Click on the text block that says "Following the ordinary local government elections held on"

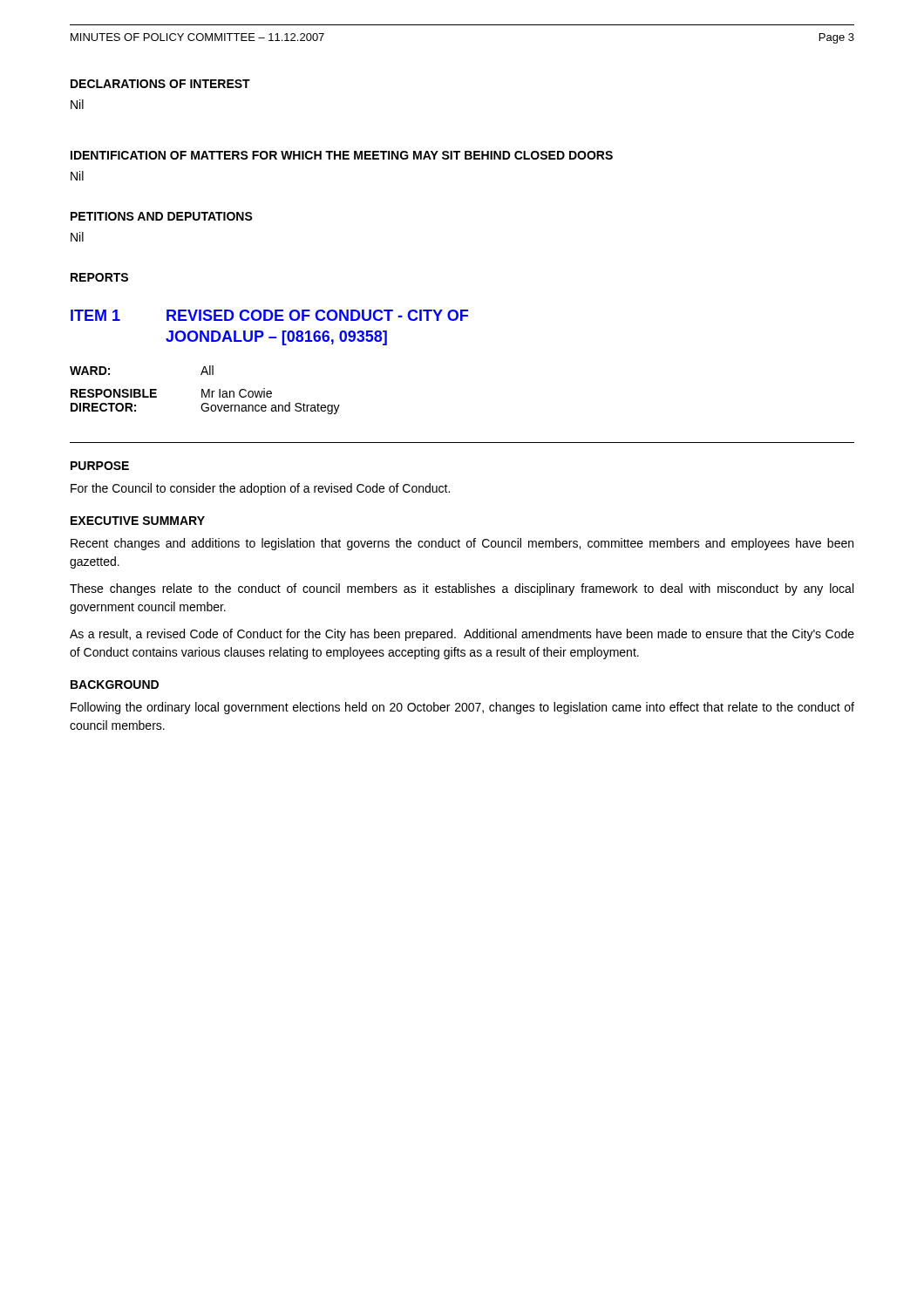point(462,716)
